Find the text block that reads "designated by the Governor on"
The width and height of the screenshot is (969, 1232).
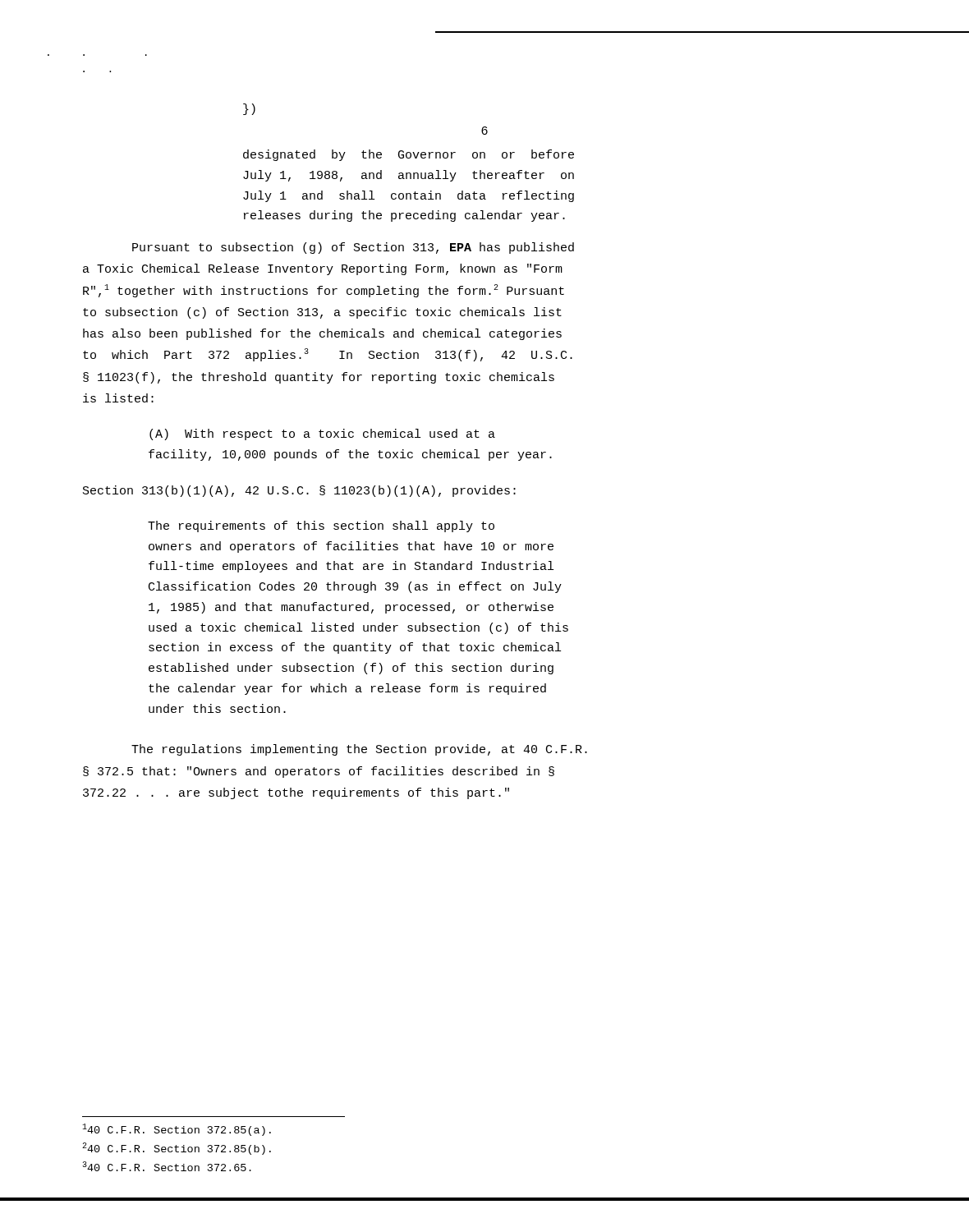pyautogui.click(x=409, y=186)
